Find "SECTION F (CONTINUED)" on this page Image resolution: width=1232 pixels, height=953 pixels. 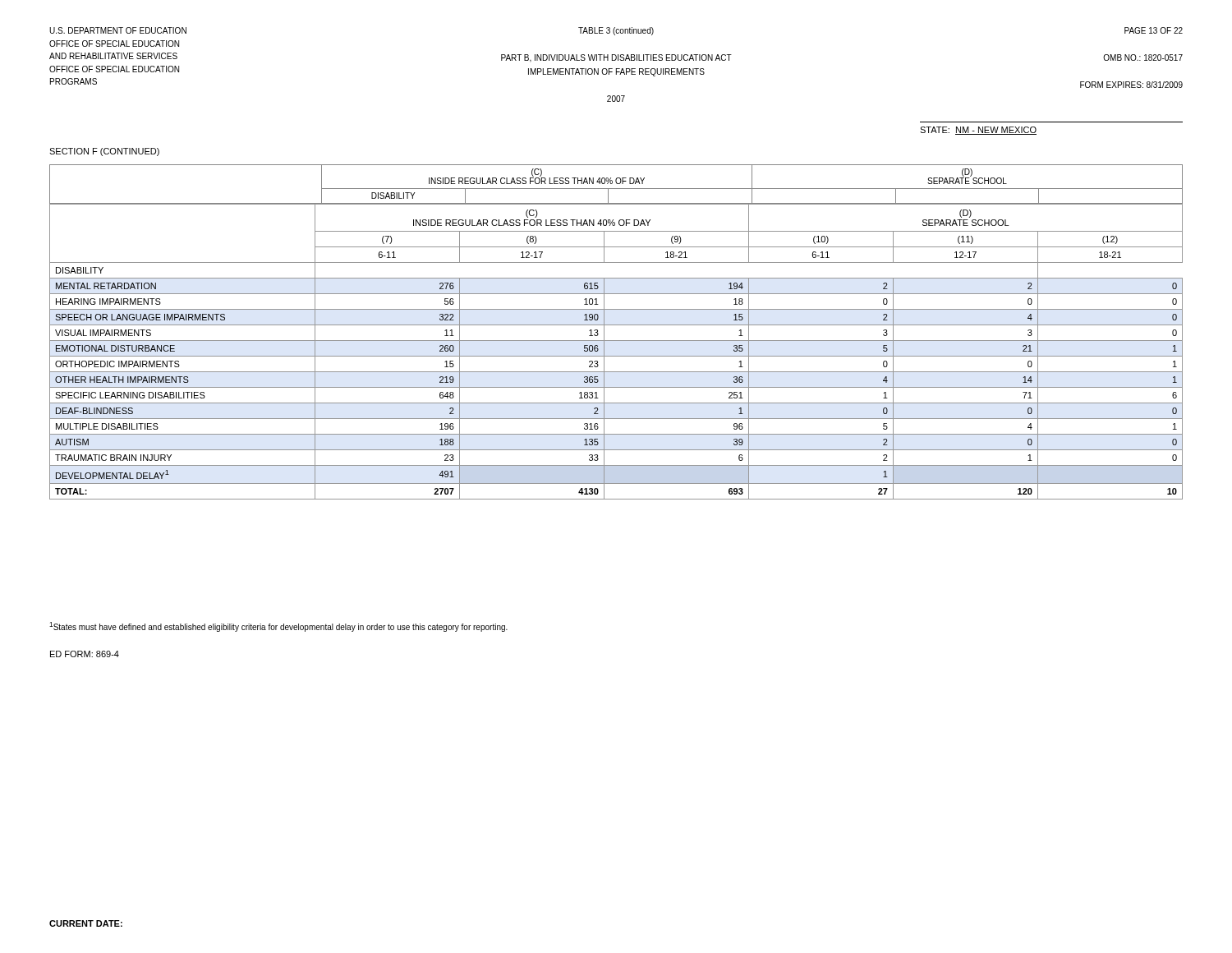104,151
